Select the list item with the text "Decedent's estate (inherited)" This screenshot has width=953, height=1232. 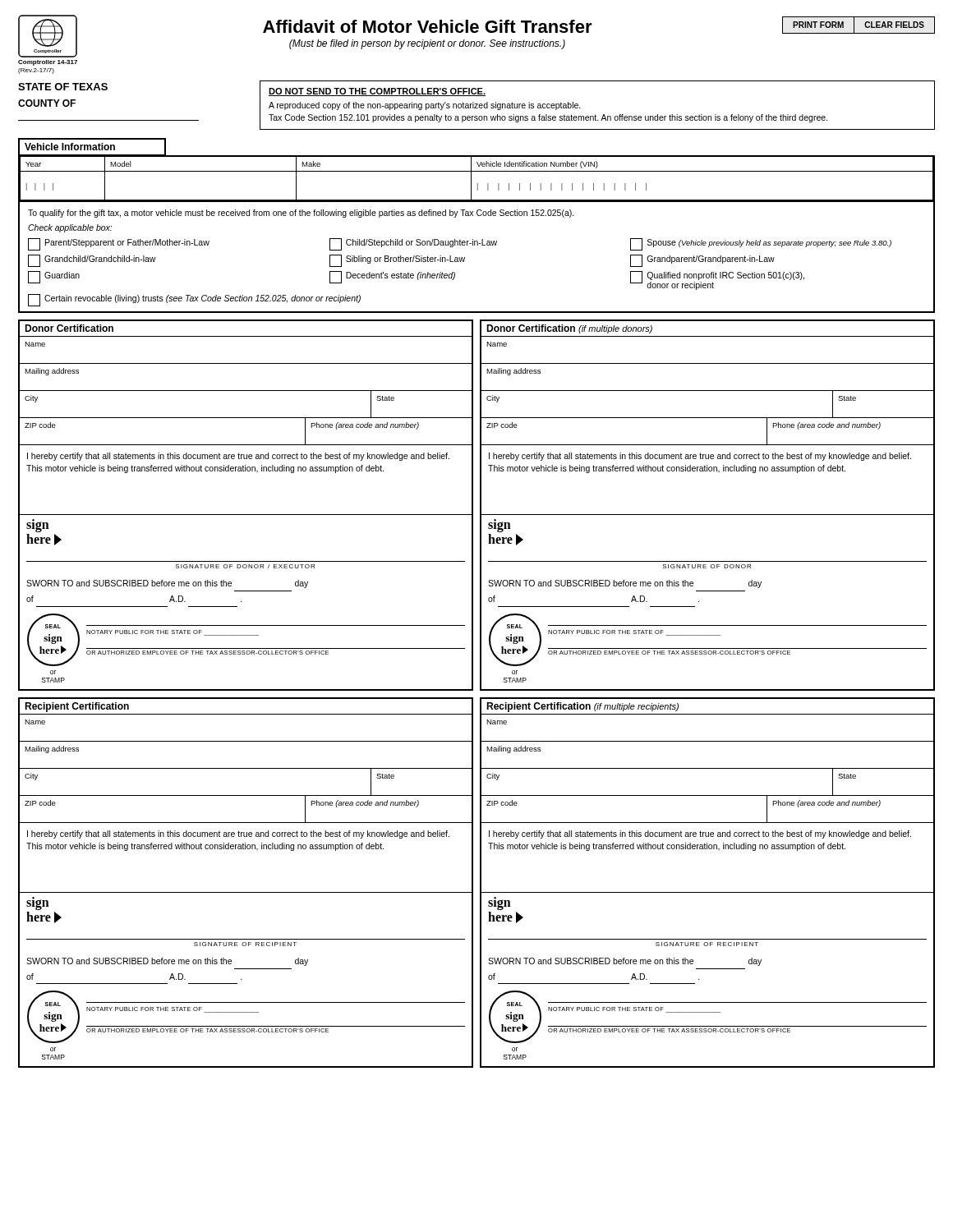pos(392,277)
